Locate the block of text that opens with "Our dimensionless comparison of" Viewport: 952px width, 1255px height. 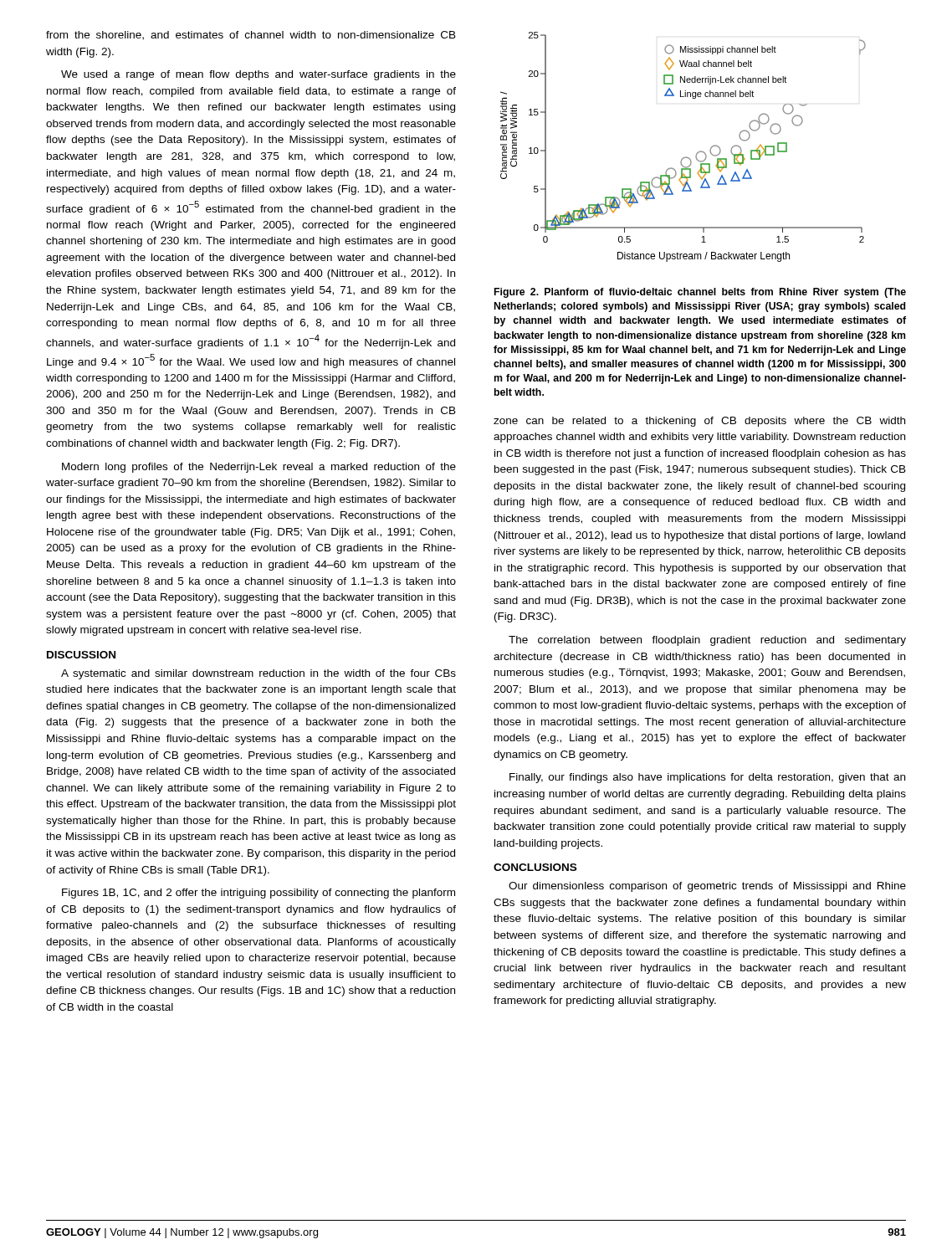click(x=700, y=943)
